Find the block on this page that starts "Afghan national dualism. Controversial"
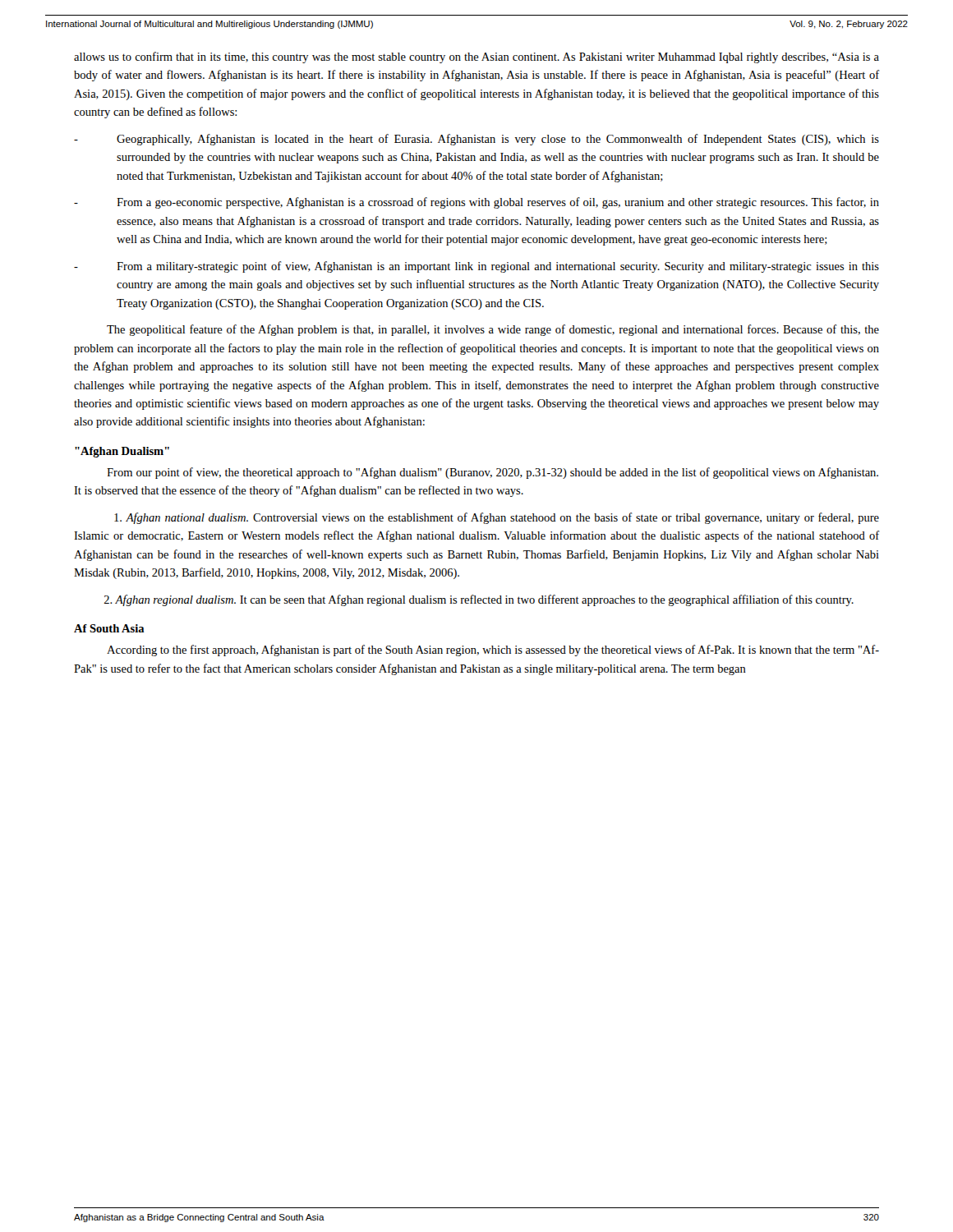 click(476, 545)
